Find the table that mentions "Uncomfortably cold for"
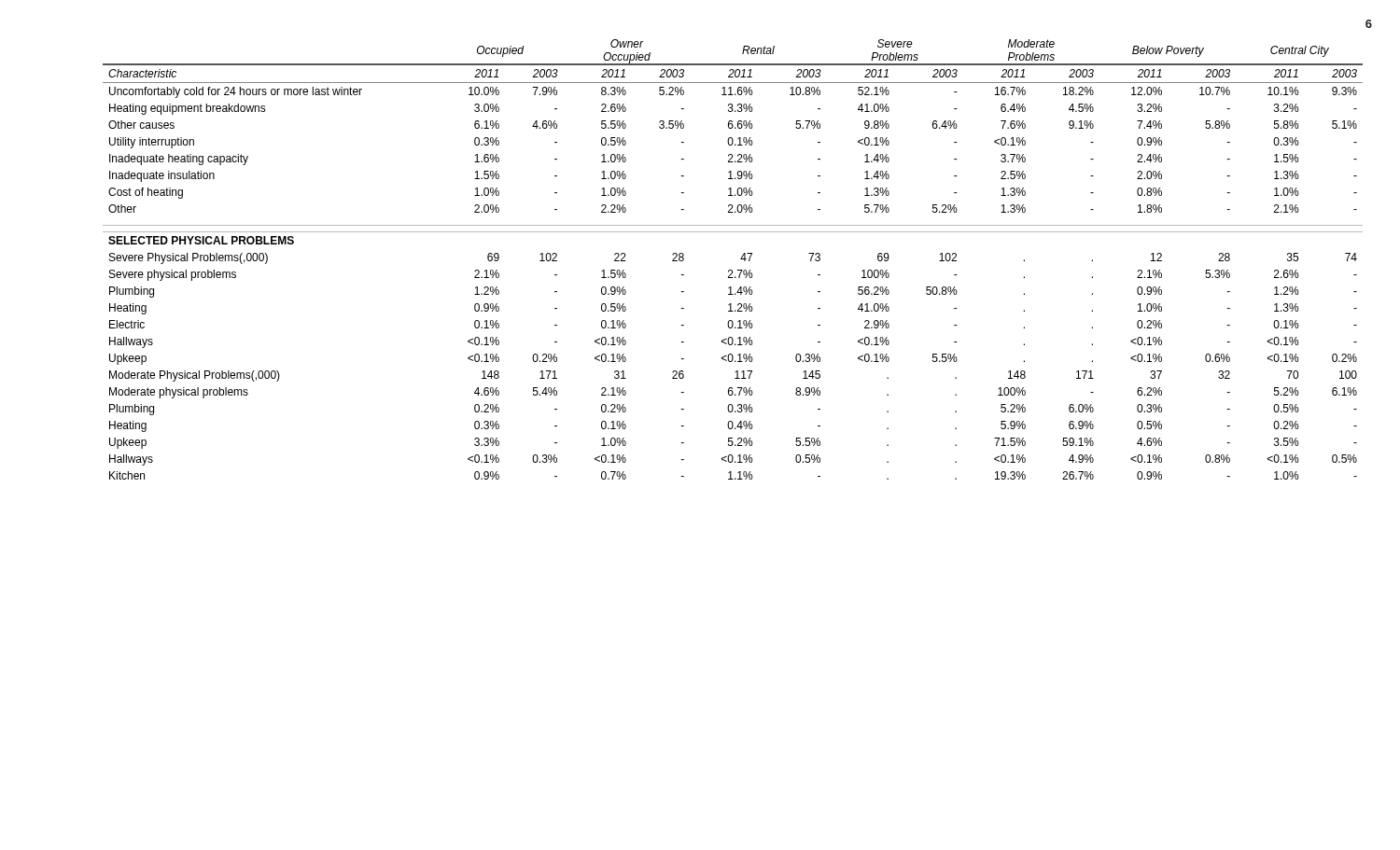Viewport: 1400px width, 850px height. click(x=733, y=260)
